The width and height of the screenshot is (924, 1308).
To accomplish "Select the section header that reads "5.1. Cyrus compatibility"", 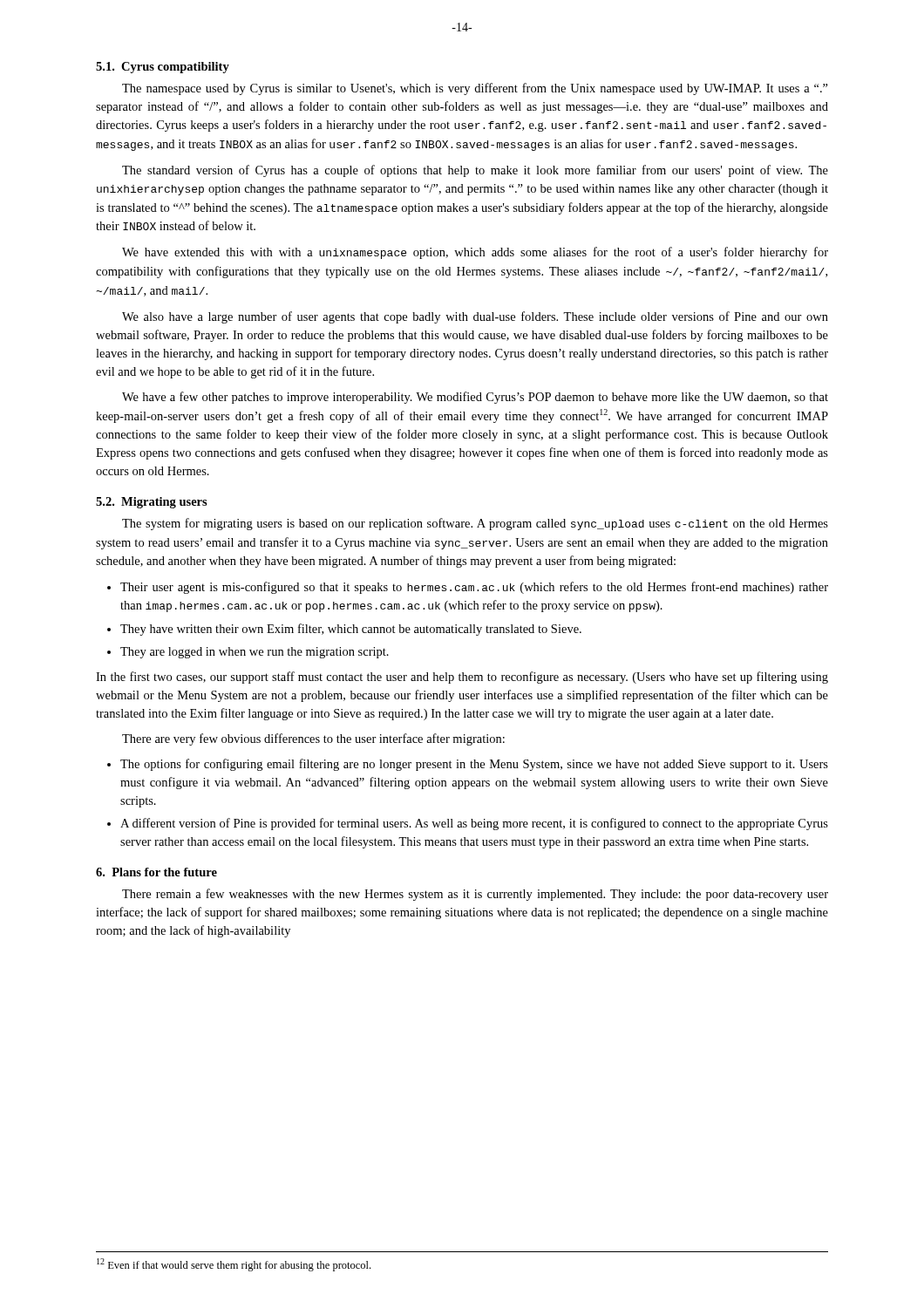I will click(162, 66).
